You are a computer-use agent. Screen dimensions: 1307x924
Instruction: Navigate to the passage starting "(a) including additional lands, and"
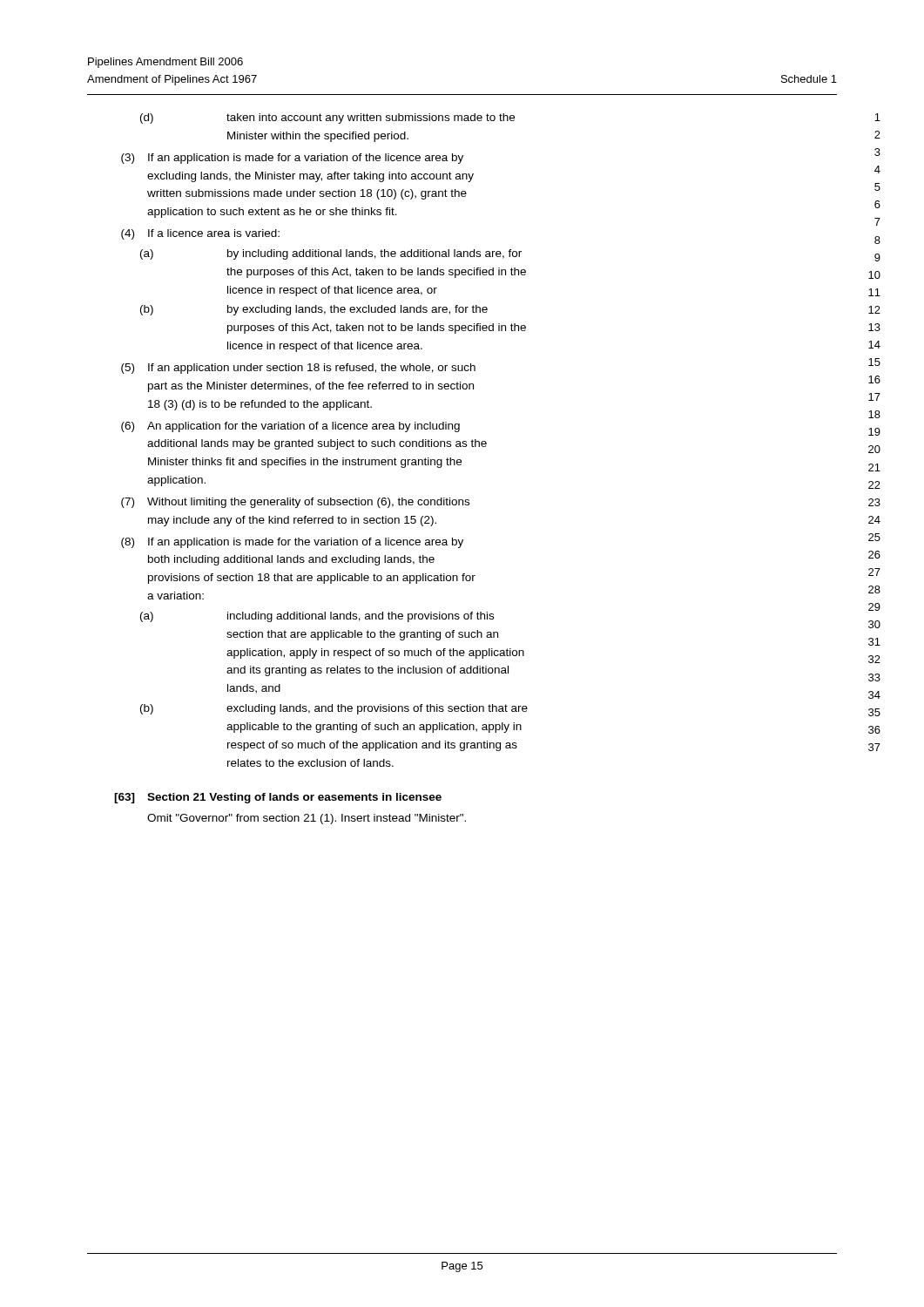(442, 653)
